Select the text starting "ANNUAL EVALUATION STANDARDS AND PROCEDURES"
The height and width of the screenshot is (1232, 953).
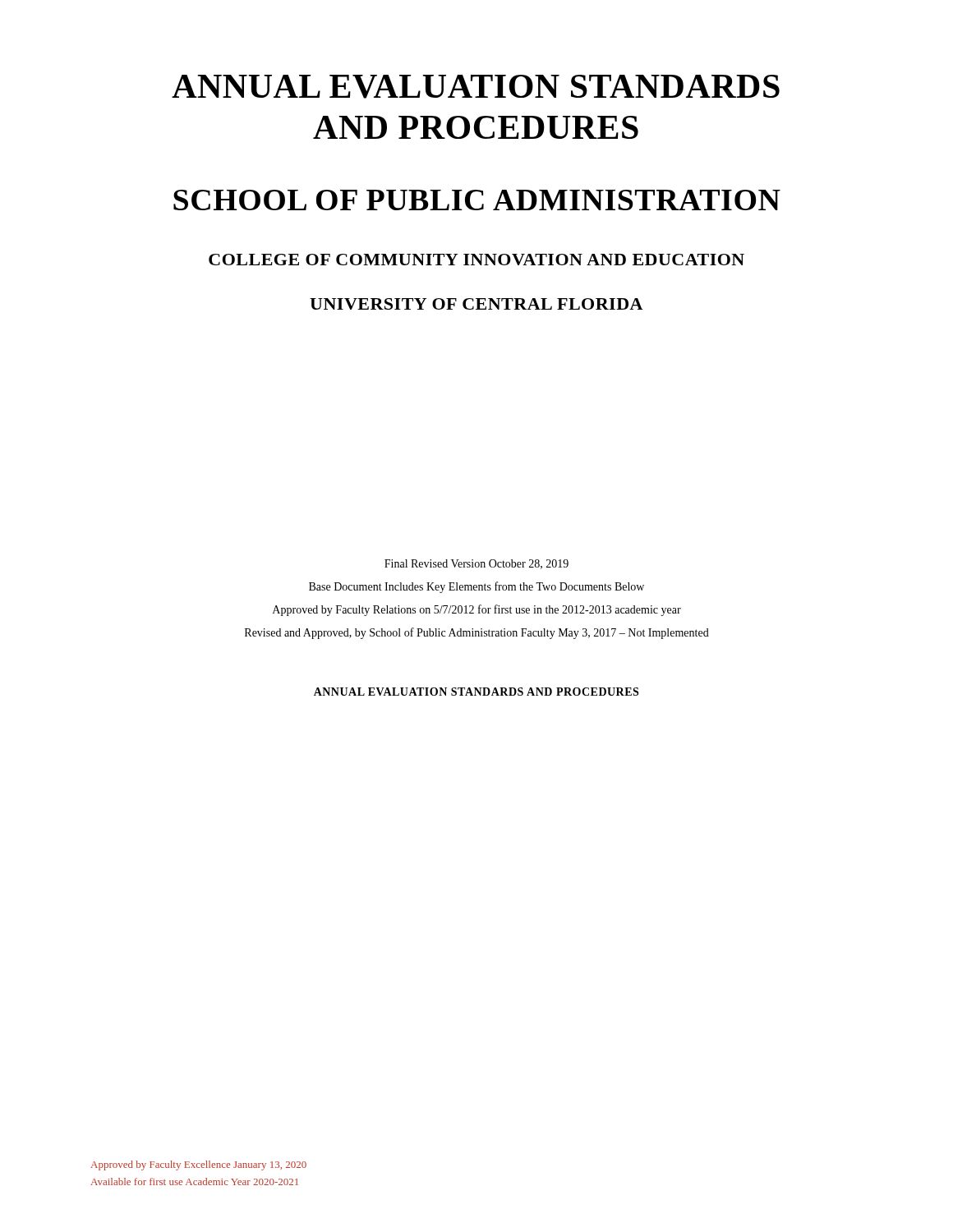pos(476,692)
